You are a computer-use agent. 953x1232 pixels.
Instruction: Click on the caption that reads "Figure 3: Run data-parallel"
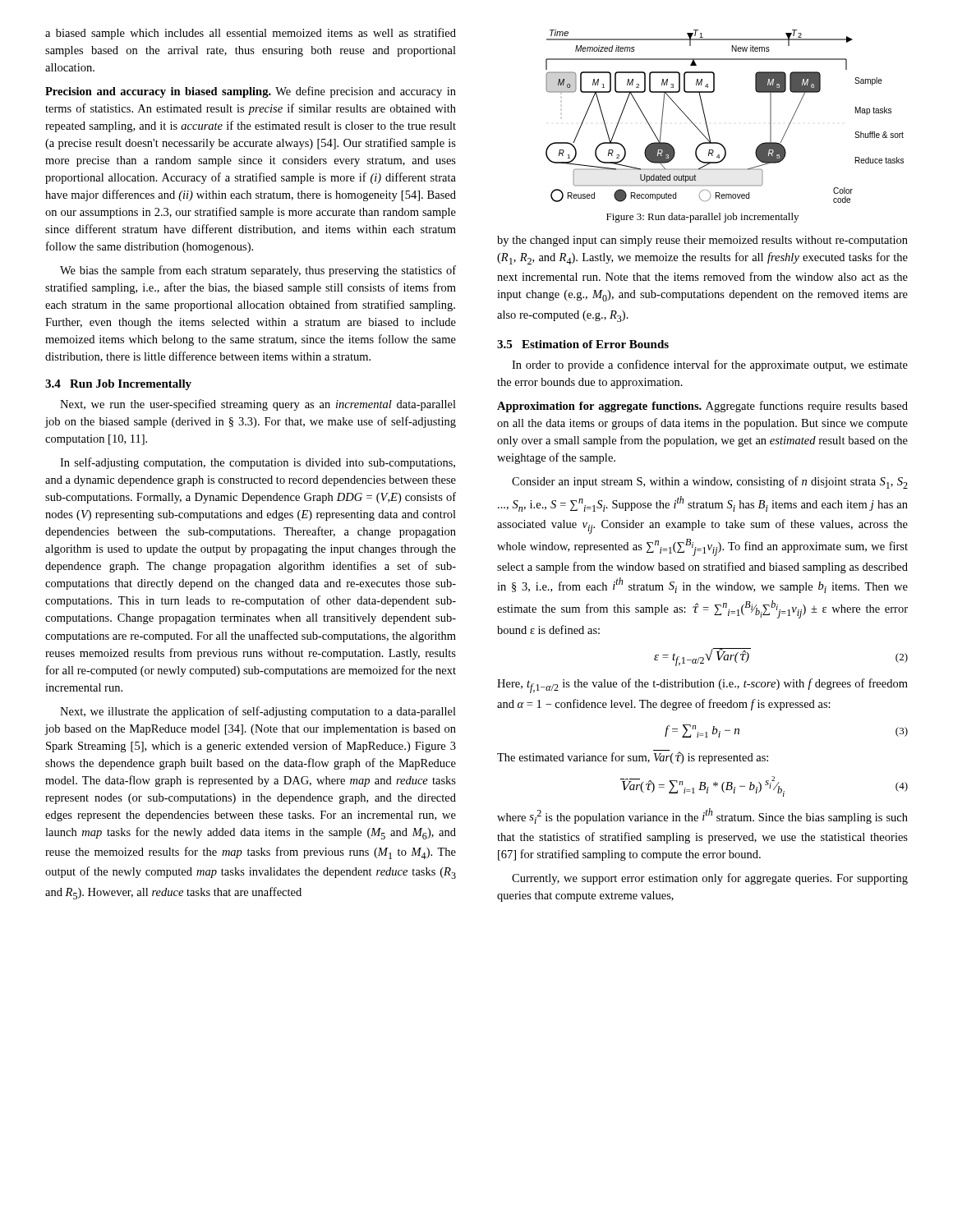[x=702, y=216]
